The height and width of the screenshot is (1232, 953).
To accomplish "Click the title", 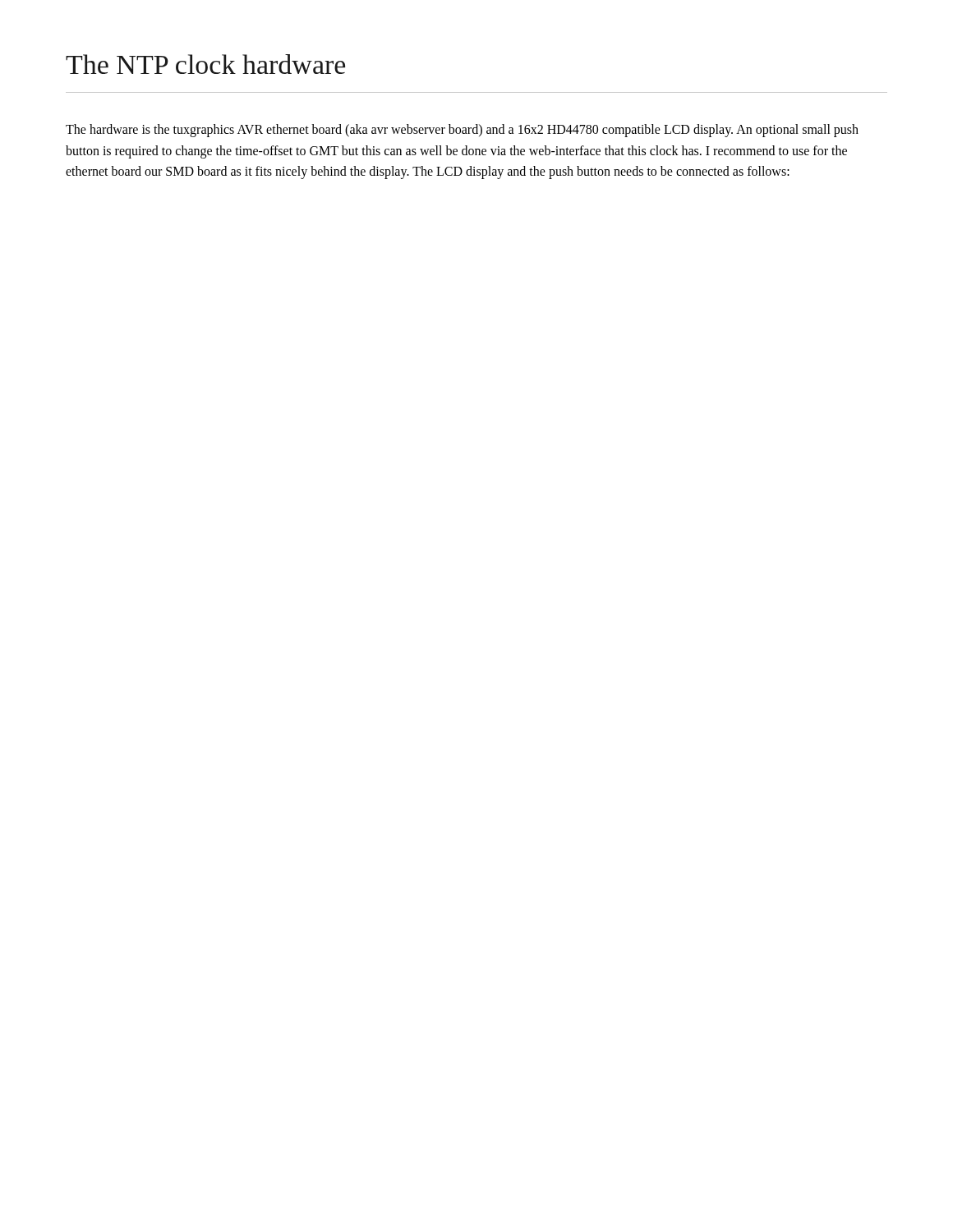I will (x=206, y=64).
